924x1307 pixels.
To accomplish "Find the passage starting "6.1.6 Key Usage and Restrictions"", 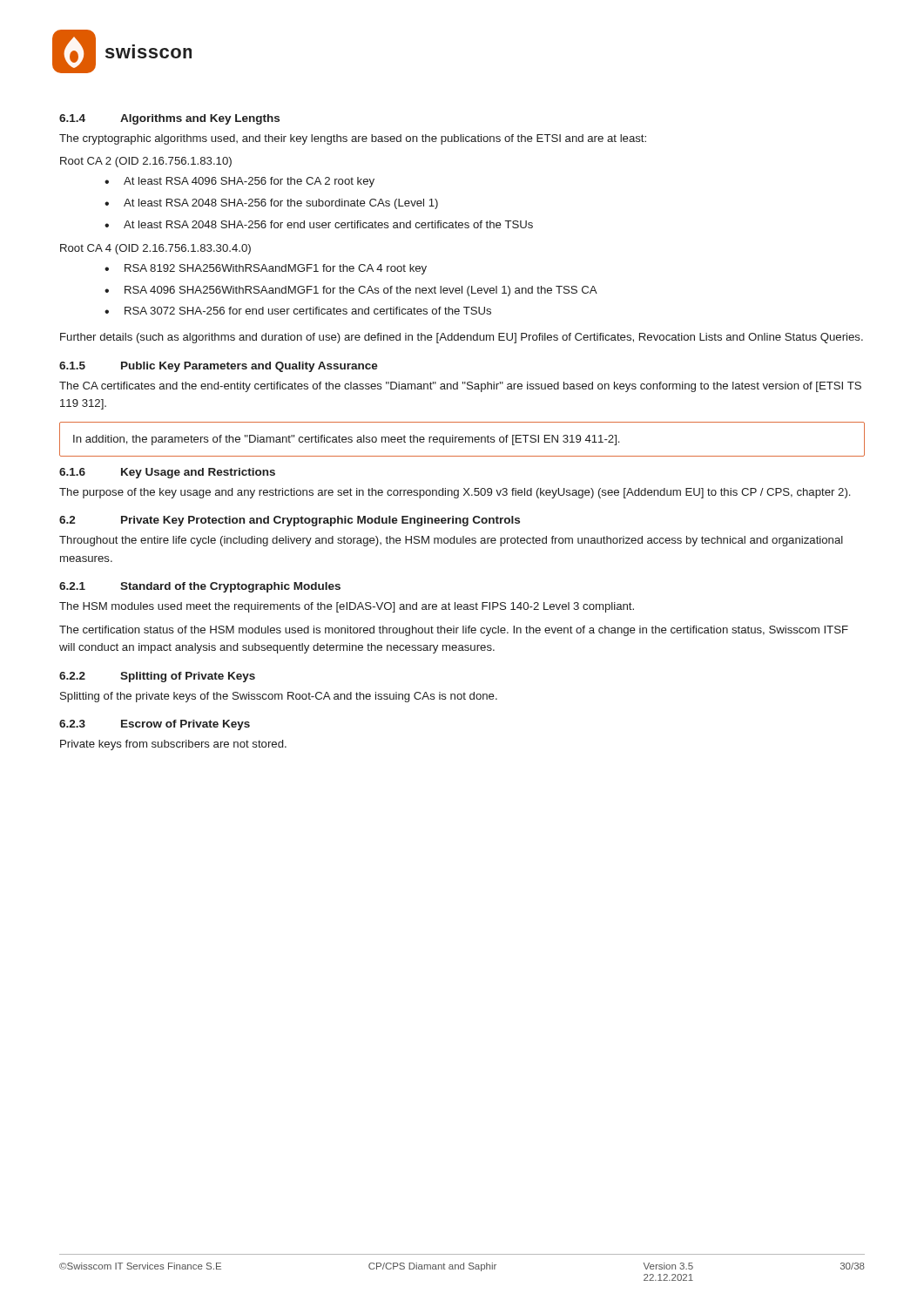I will (x=167, y=472).
